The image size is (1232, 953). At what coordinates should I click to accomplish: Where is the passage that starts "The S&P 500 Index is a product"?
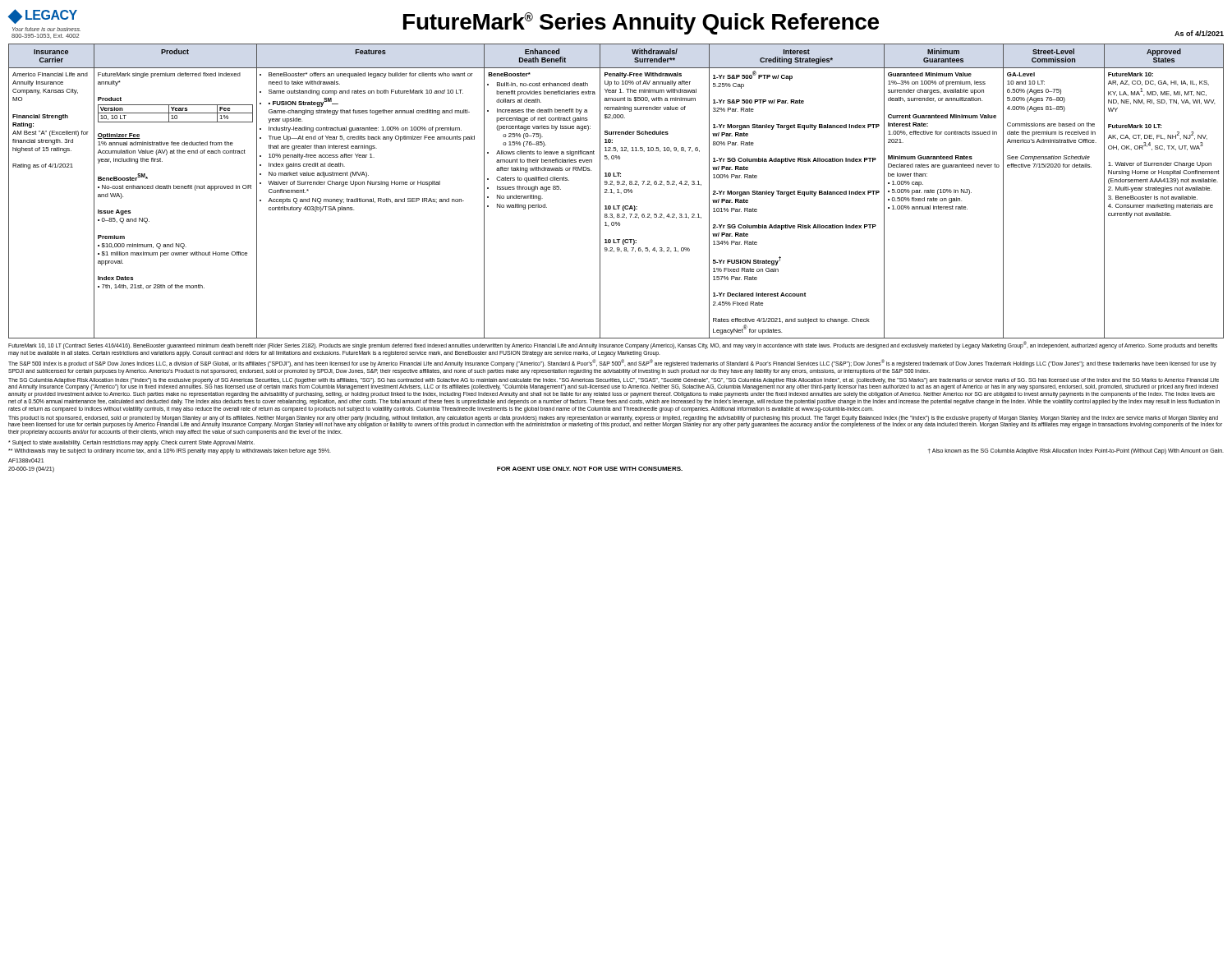[x=612, y=366]
